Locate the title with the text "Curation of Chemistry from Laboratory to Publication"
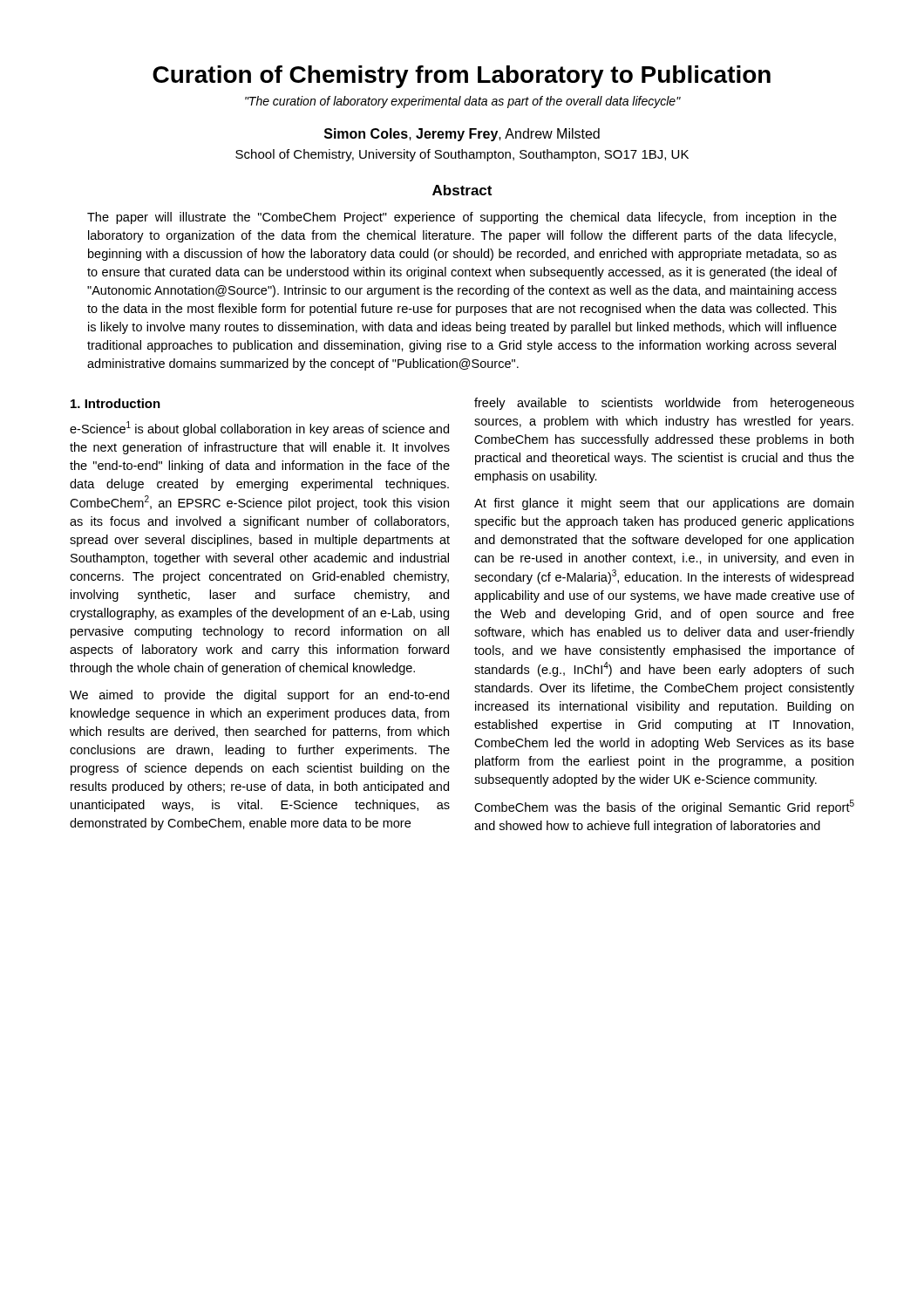The width and height of the screenshot is (924, 1308). (x=462, y=75)
